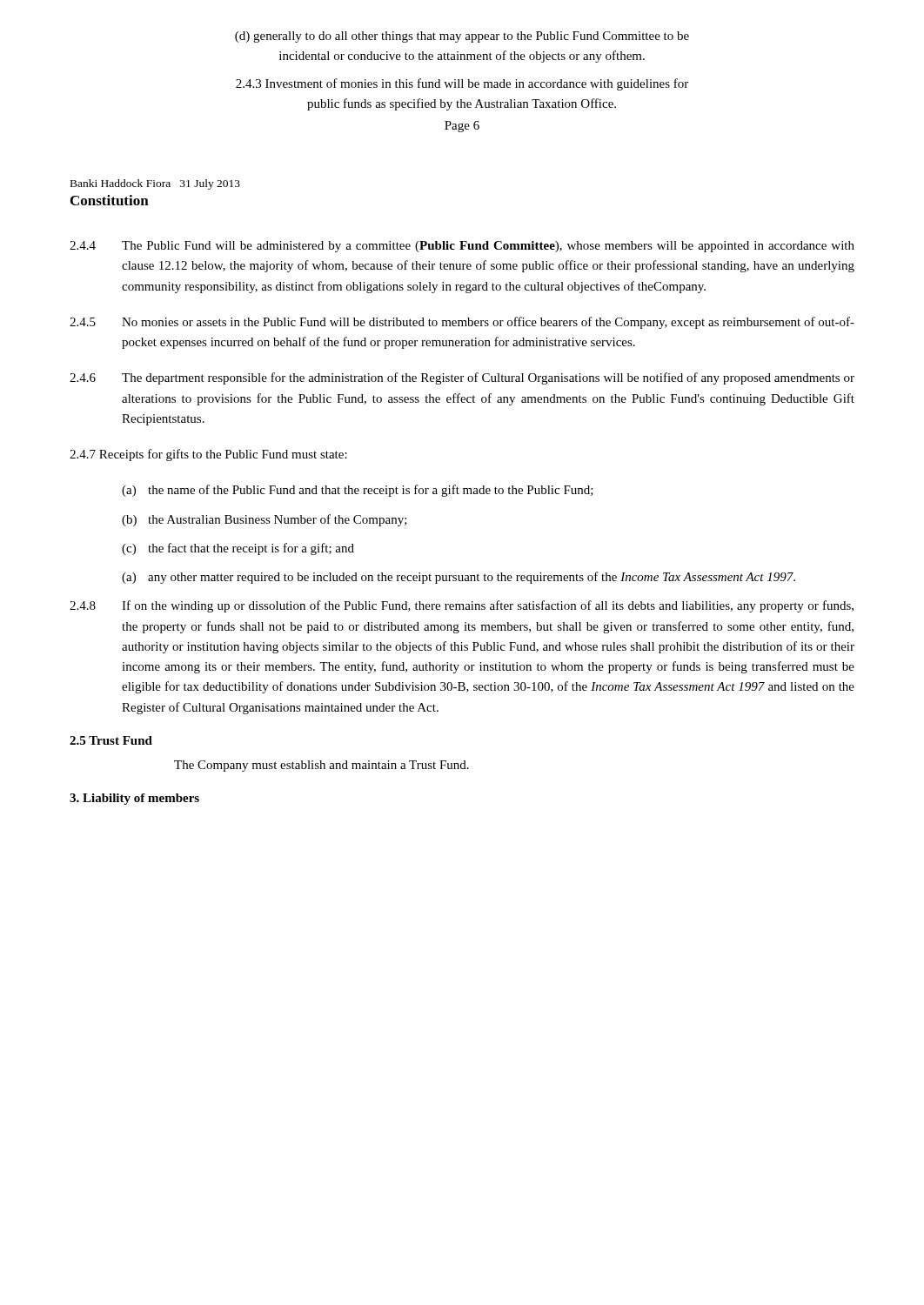Locate the element starting "(a) the name of"

[488, 491]
